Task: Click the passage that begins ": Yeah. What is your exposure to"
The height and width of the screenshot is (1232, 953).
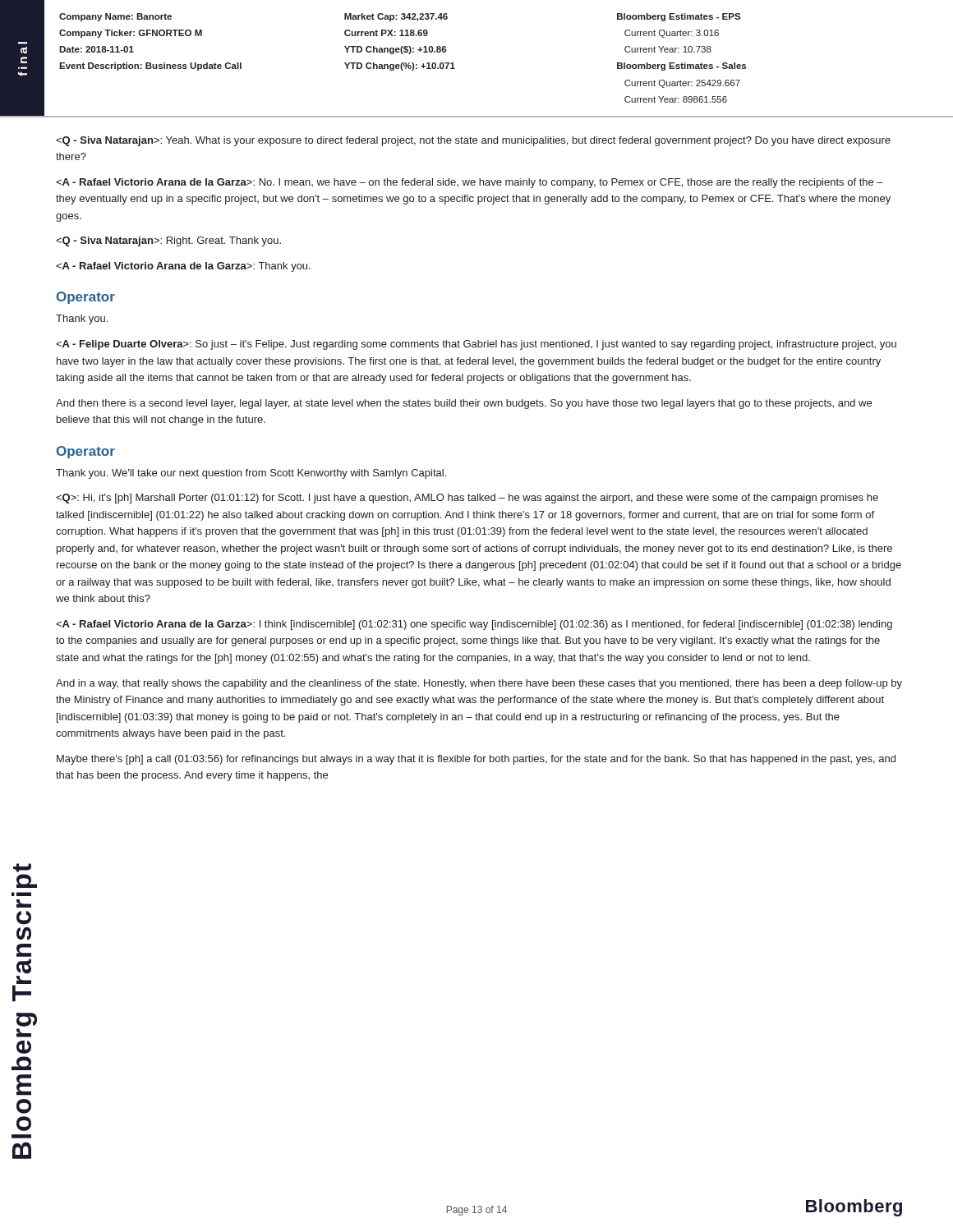Action: [x=473, y=148]
